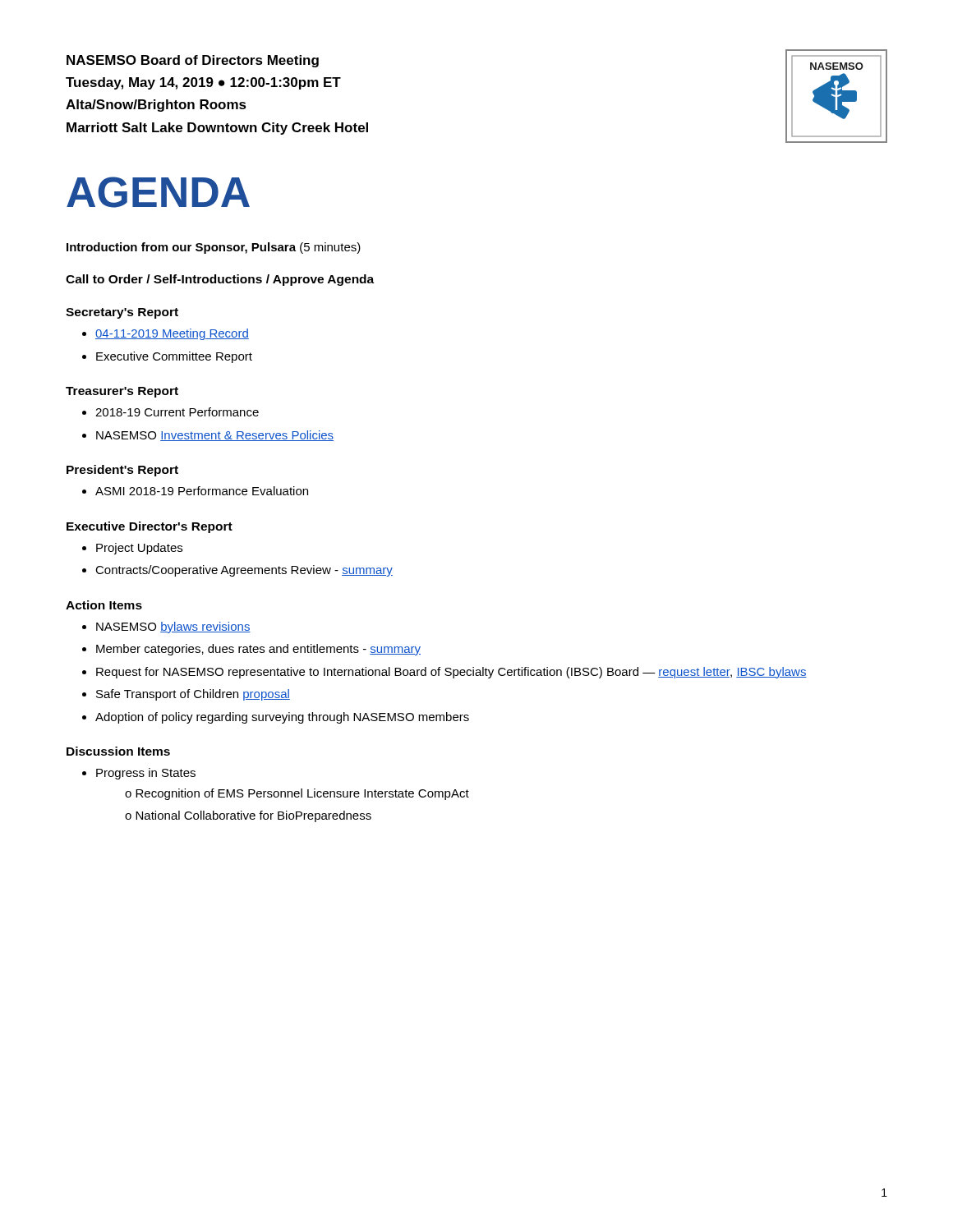
Task: Find the list item that says "NASEMSO bylaws revisions"
Action: pos(173,626)
